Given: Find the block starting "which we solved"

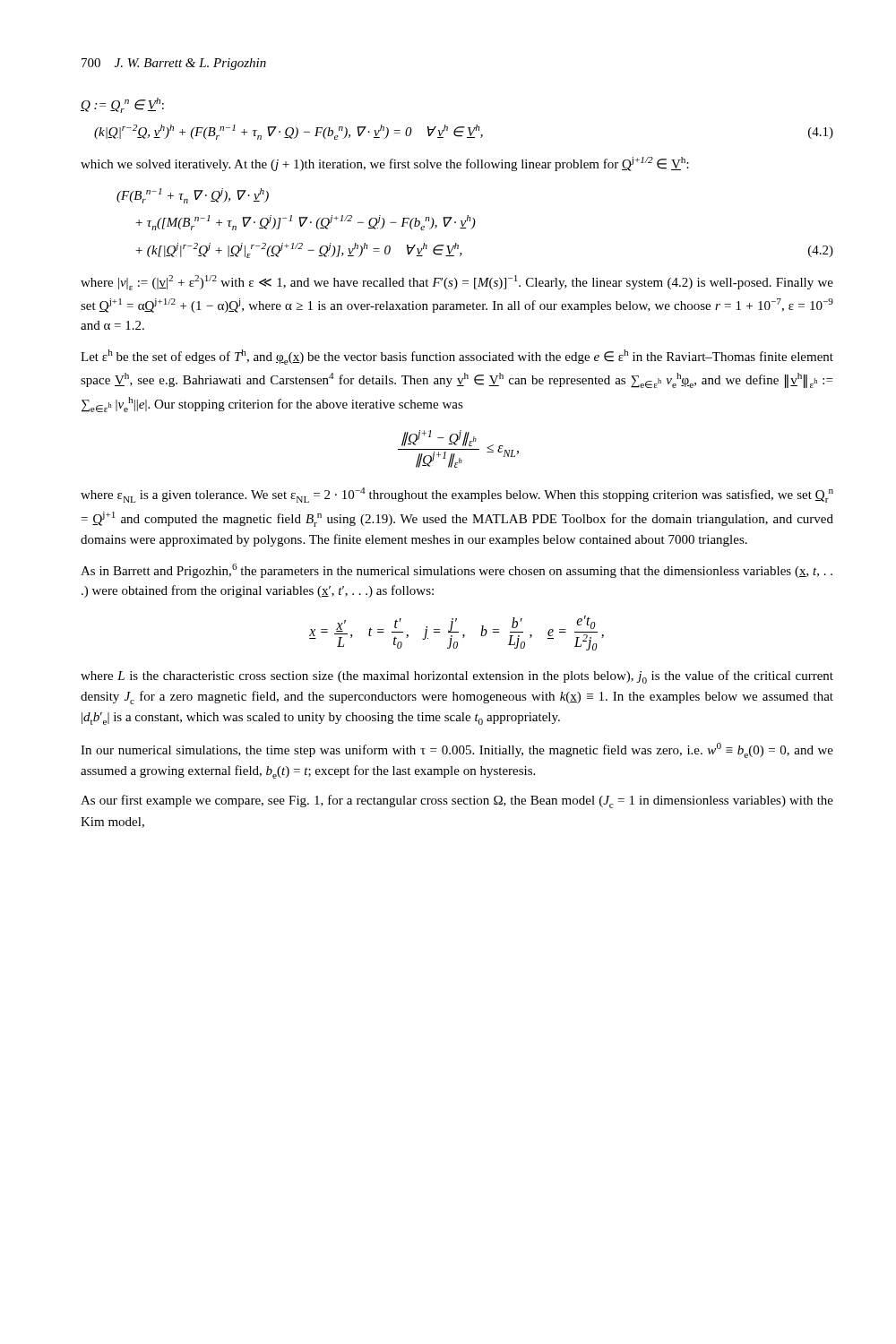Looking at the screenshot, I should coord(457,164).
